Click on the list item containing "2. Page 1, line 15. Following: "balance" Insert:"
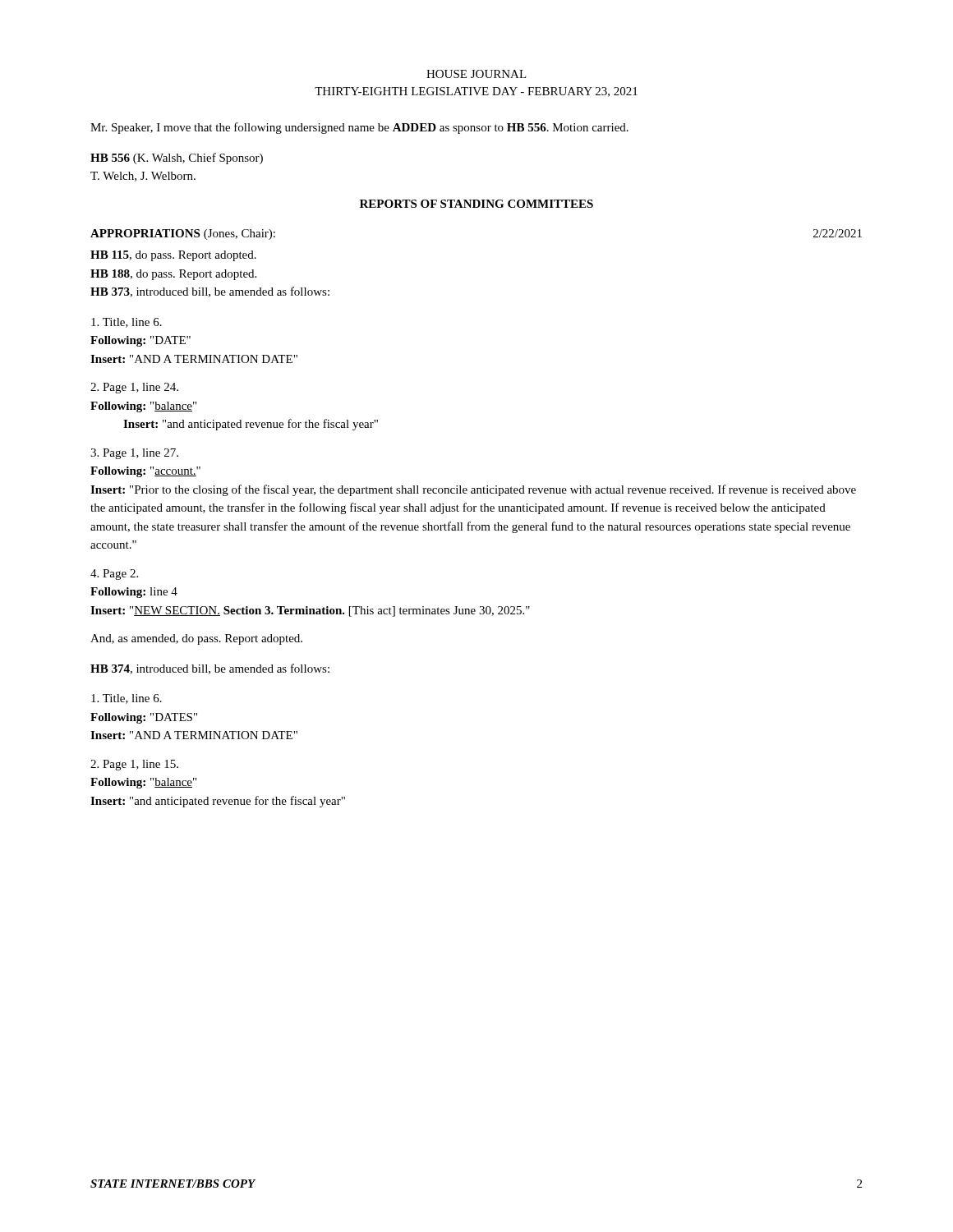Screen dimensions: 1232x953 click(134, 765)
